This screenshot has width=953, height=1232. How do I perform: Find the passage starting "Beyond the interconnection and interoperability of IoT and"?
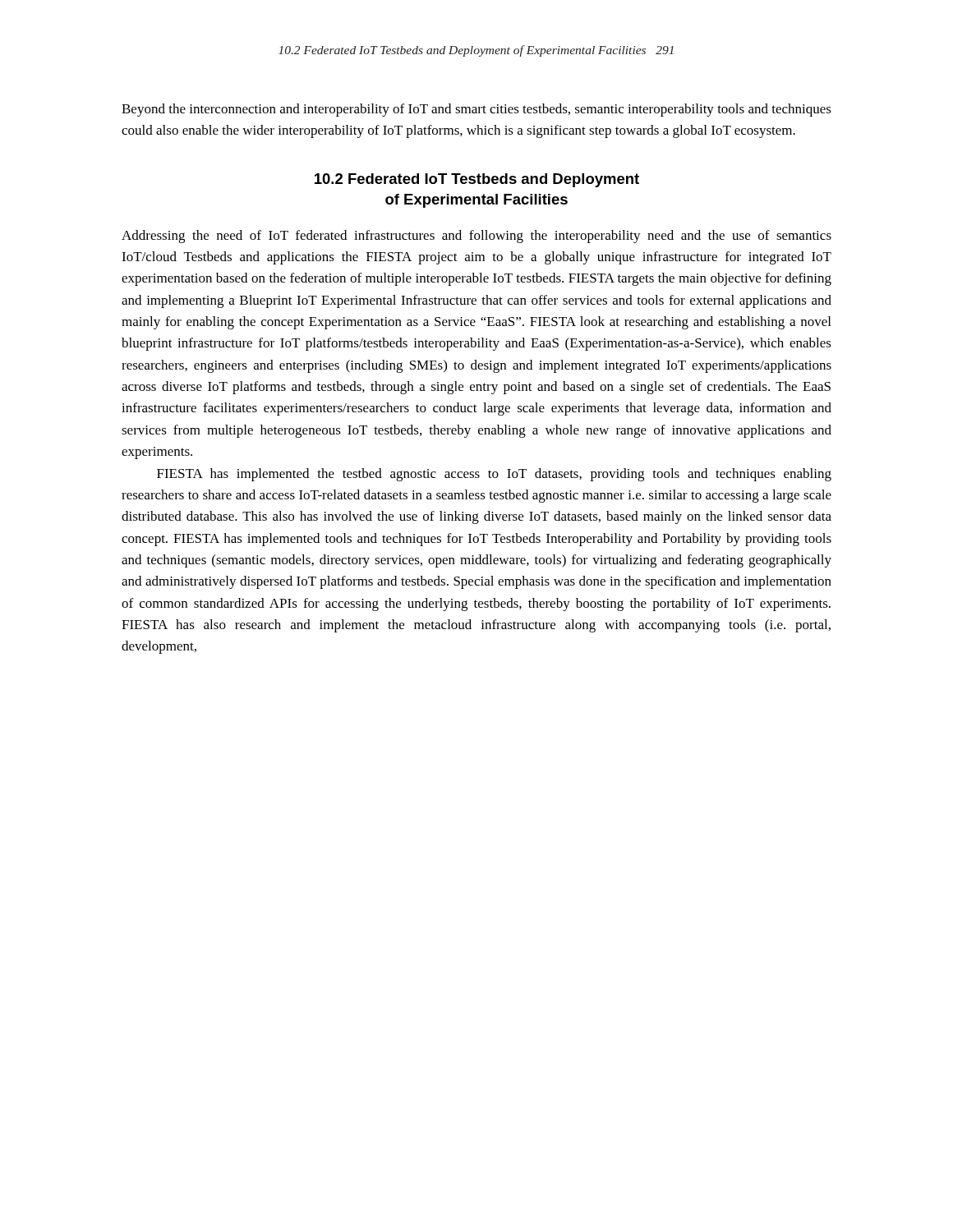point(476,120)
